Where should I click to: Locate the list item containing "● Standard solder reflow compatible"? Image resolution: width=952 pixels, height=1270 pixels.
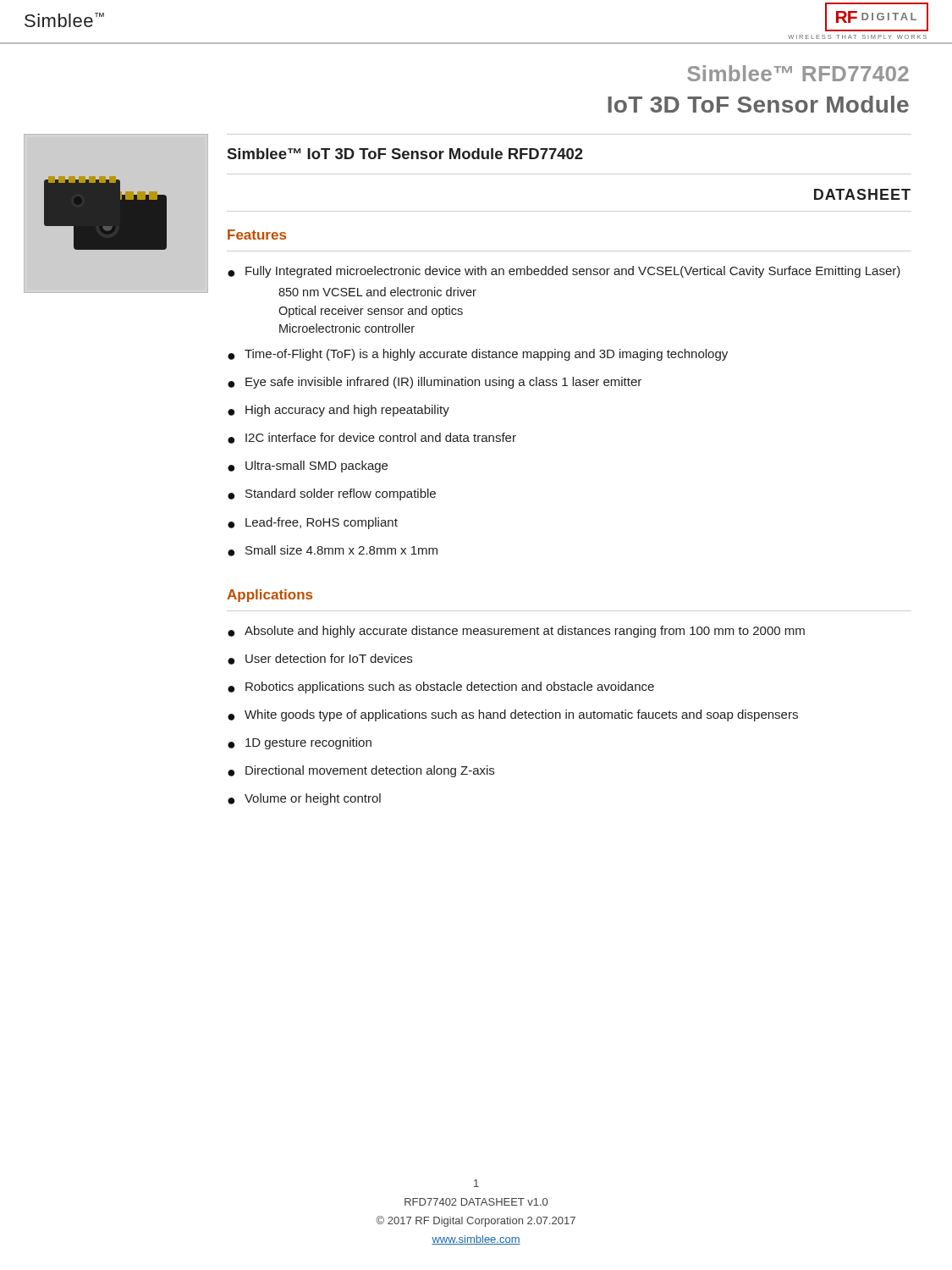tap(332, 496)
